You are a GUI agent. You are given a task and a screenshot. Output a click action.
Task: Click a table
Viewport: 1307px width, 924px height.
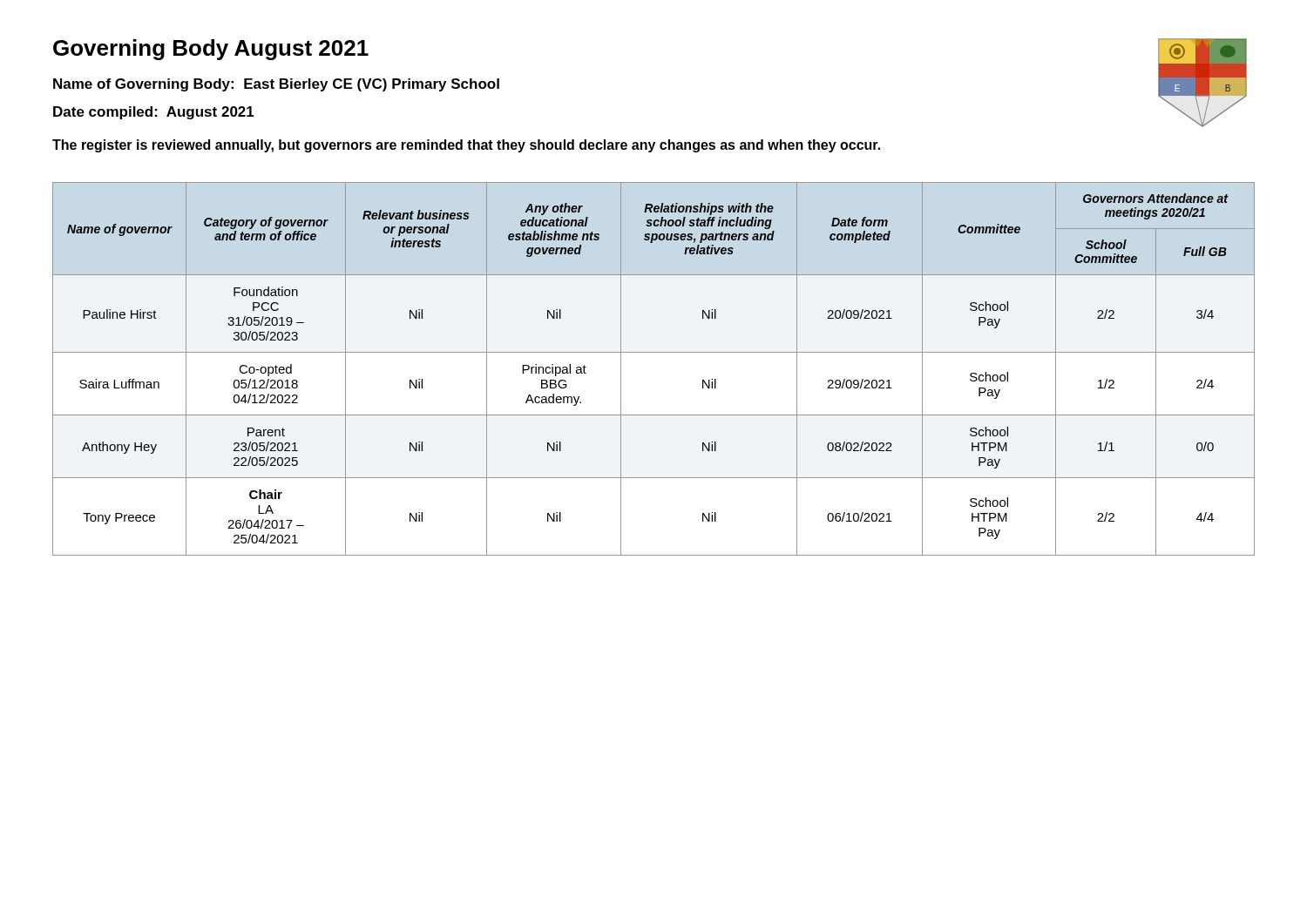click(654, 369)
